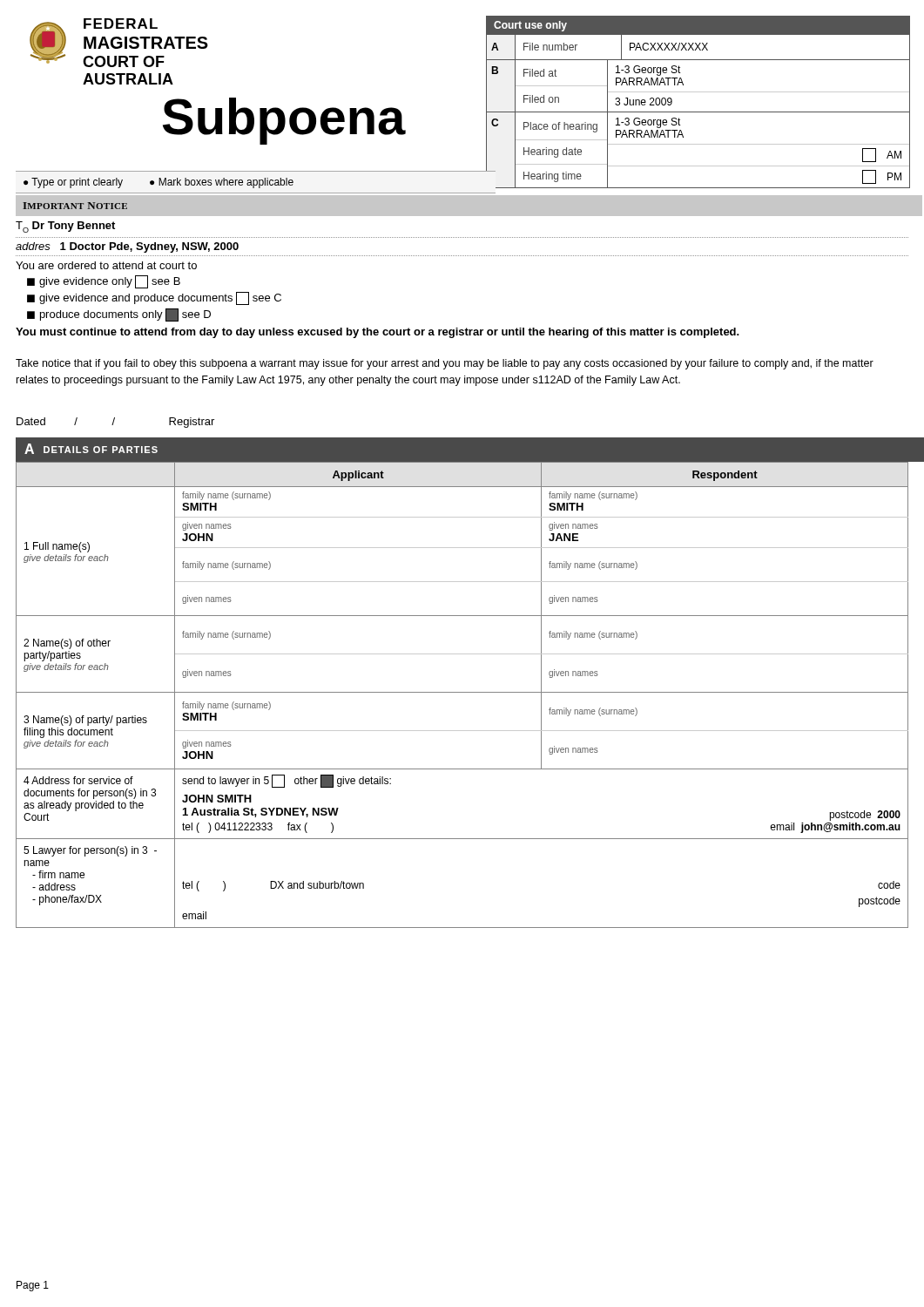The height and width of the screenshot is (1307, 924).
Task: Navigate to the text starting "IMPORTANT NOTICE"
Action: pos(75,205)
